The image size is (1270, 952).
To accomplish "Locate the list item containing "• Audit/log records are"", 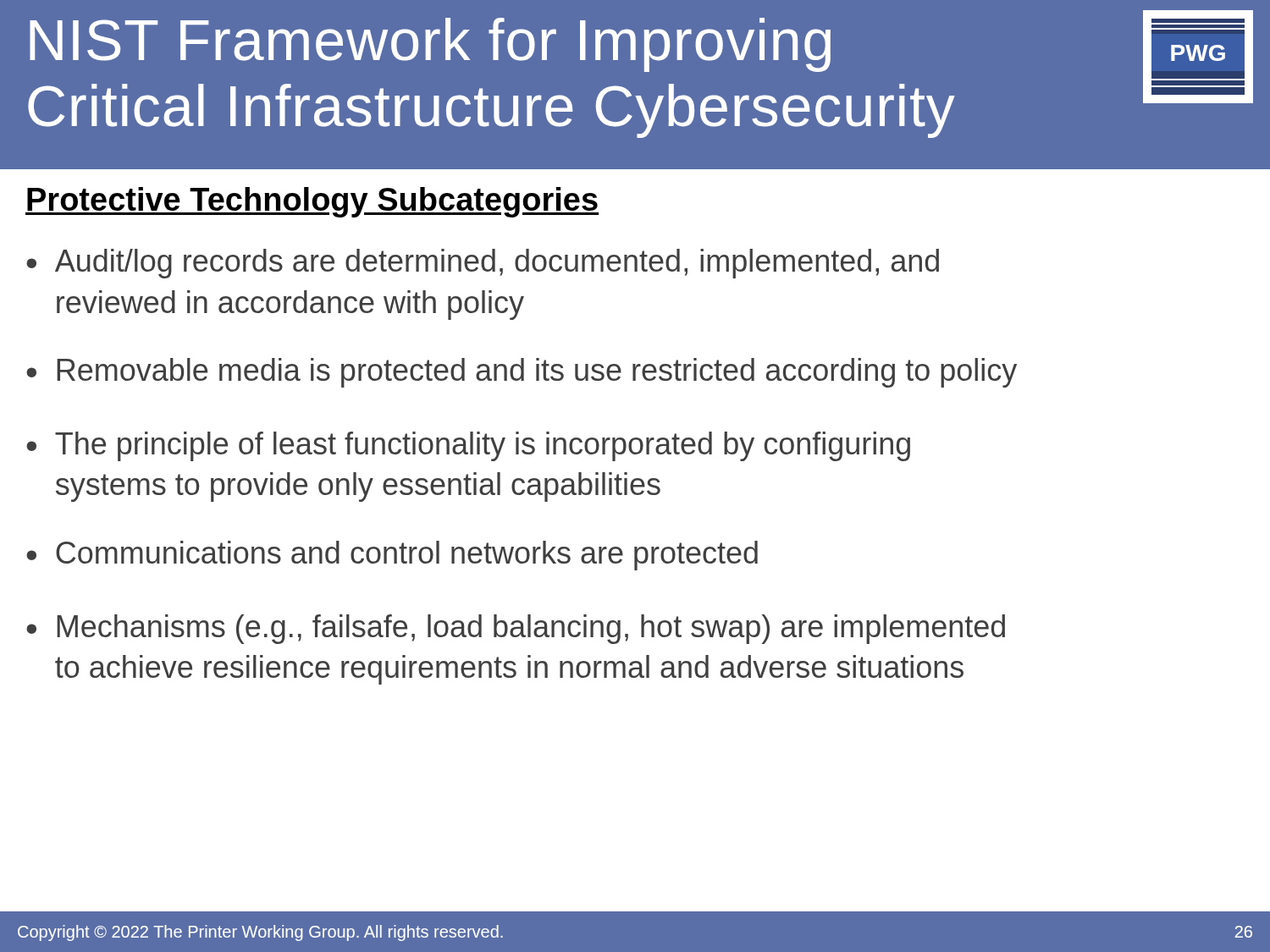I will pyautogui.click(x=483, y=282).
